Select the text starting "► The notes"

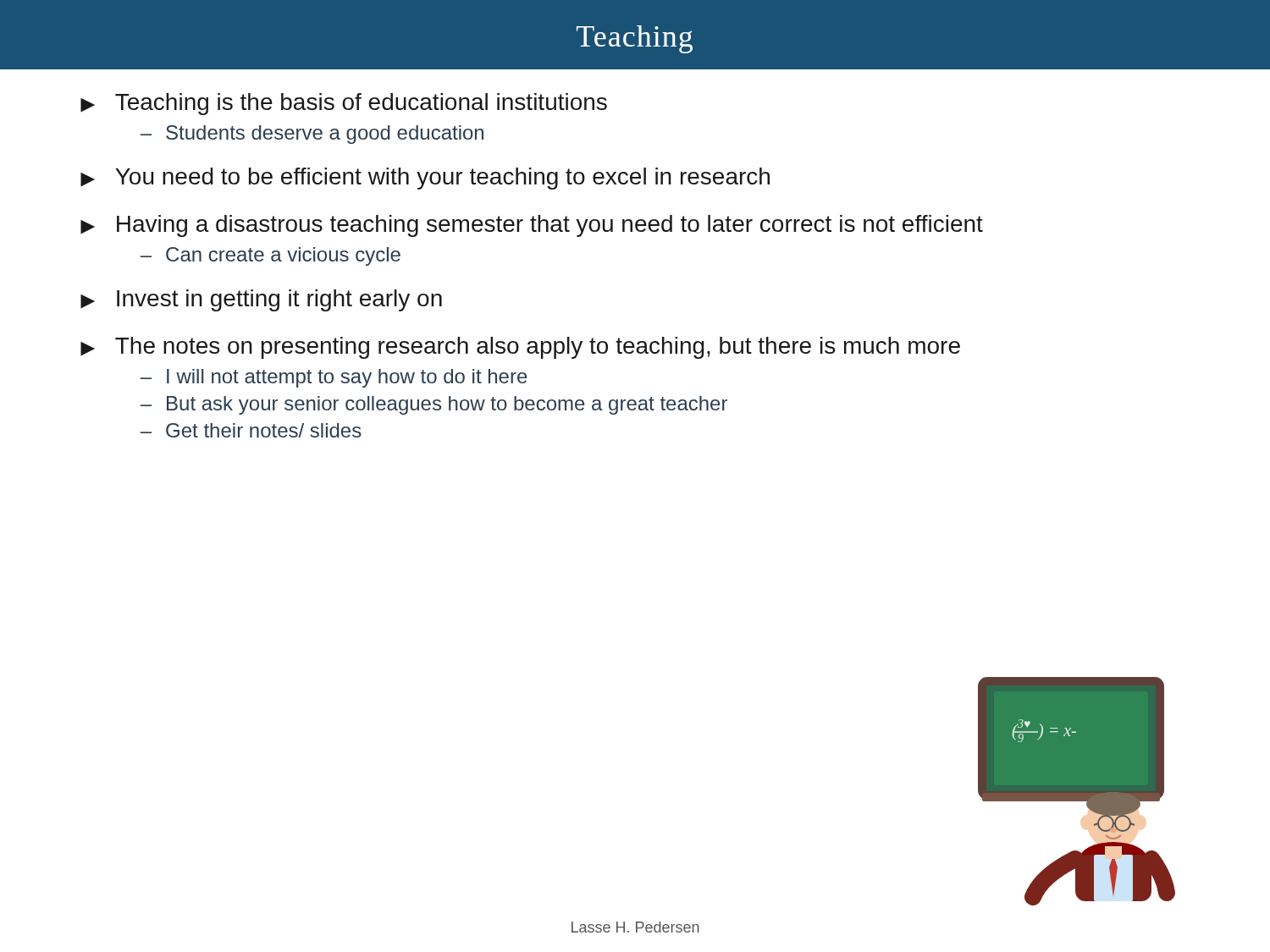(519, 388)
